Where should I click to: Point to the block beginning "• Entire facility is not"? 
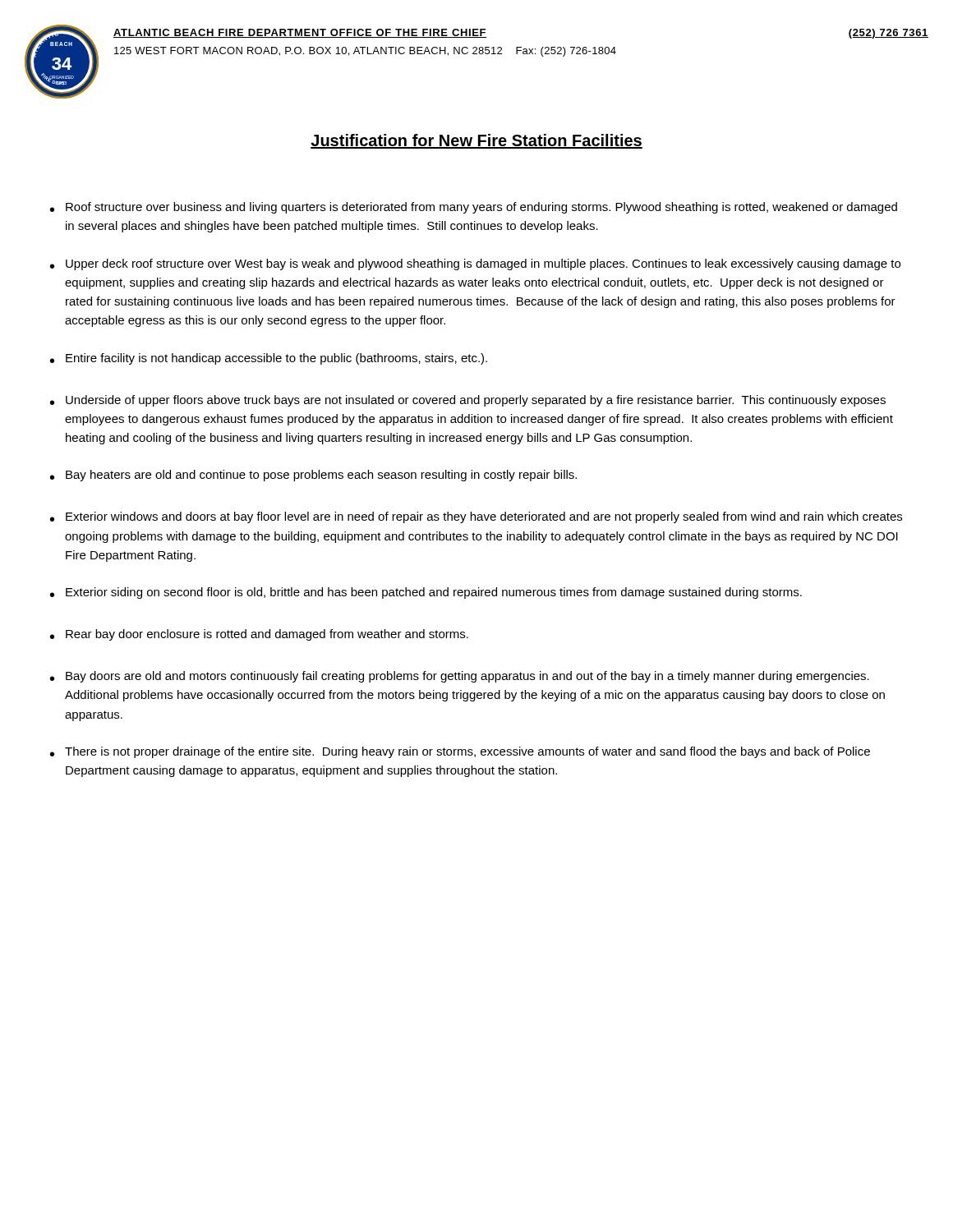click(476, 360)
